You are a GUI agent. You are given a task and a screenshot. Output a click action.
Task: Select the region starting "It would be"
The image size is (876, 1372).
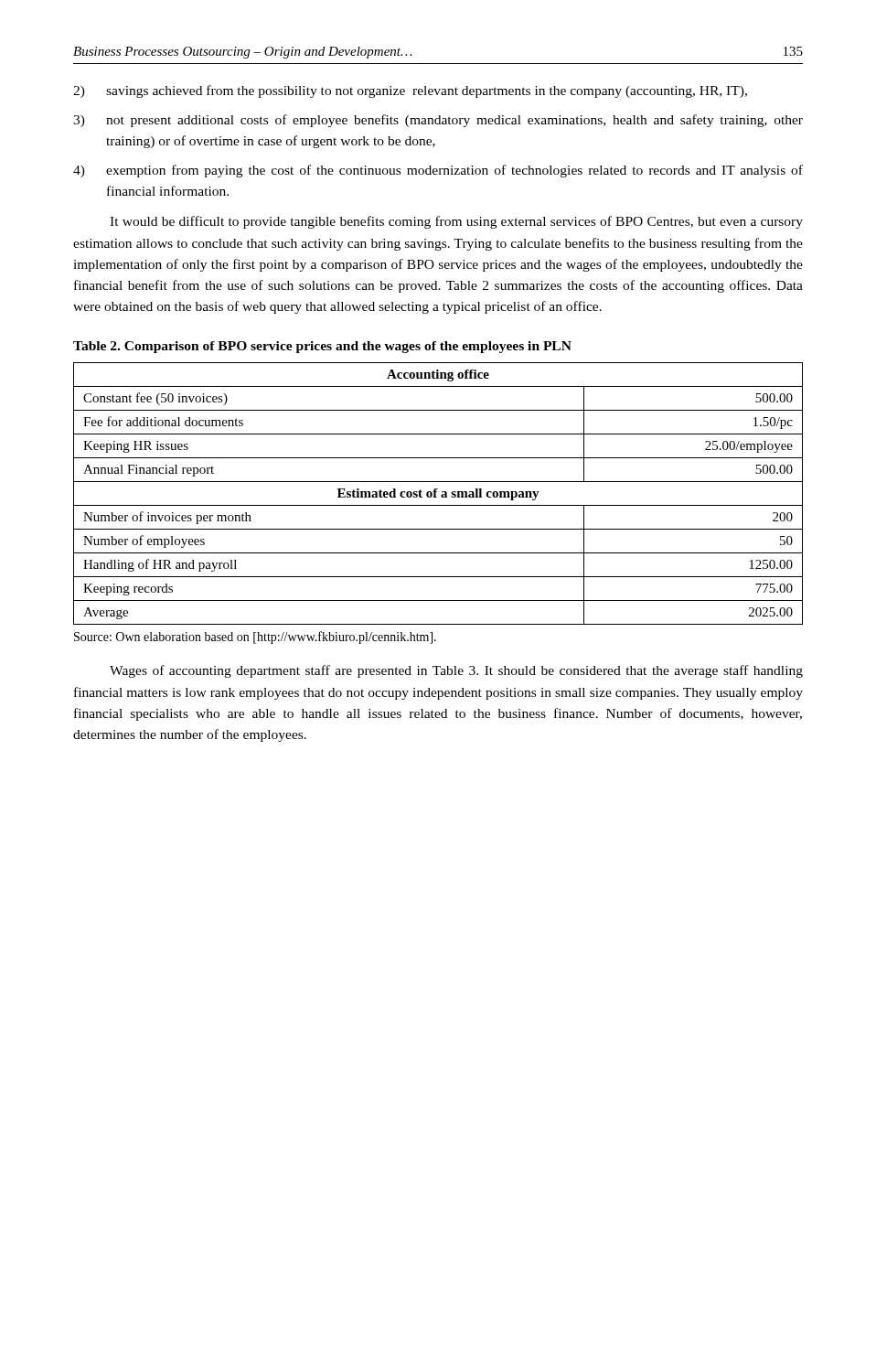point(438,264)
